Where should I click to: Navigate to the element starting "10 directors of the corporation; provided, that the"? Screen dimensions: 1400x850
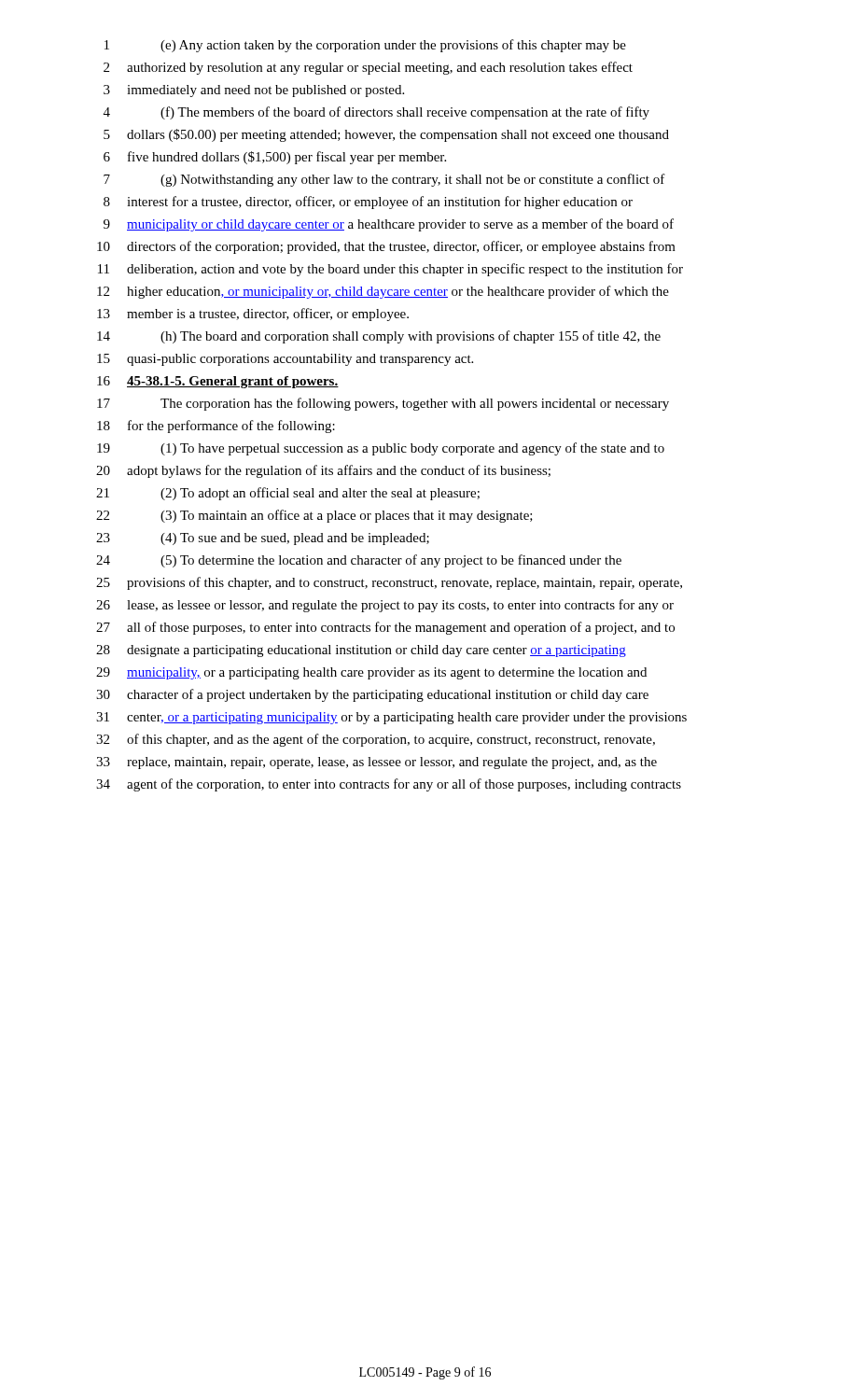(425, 246)
